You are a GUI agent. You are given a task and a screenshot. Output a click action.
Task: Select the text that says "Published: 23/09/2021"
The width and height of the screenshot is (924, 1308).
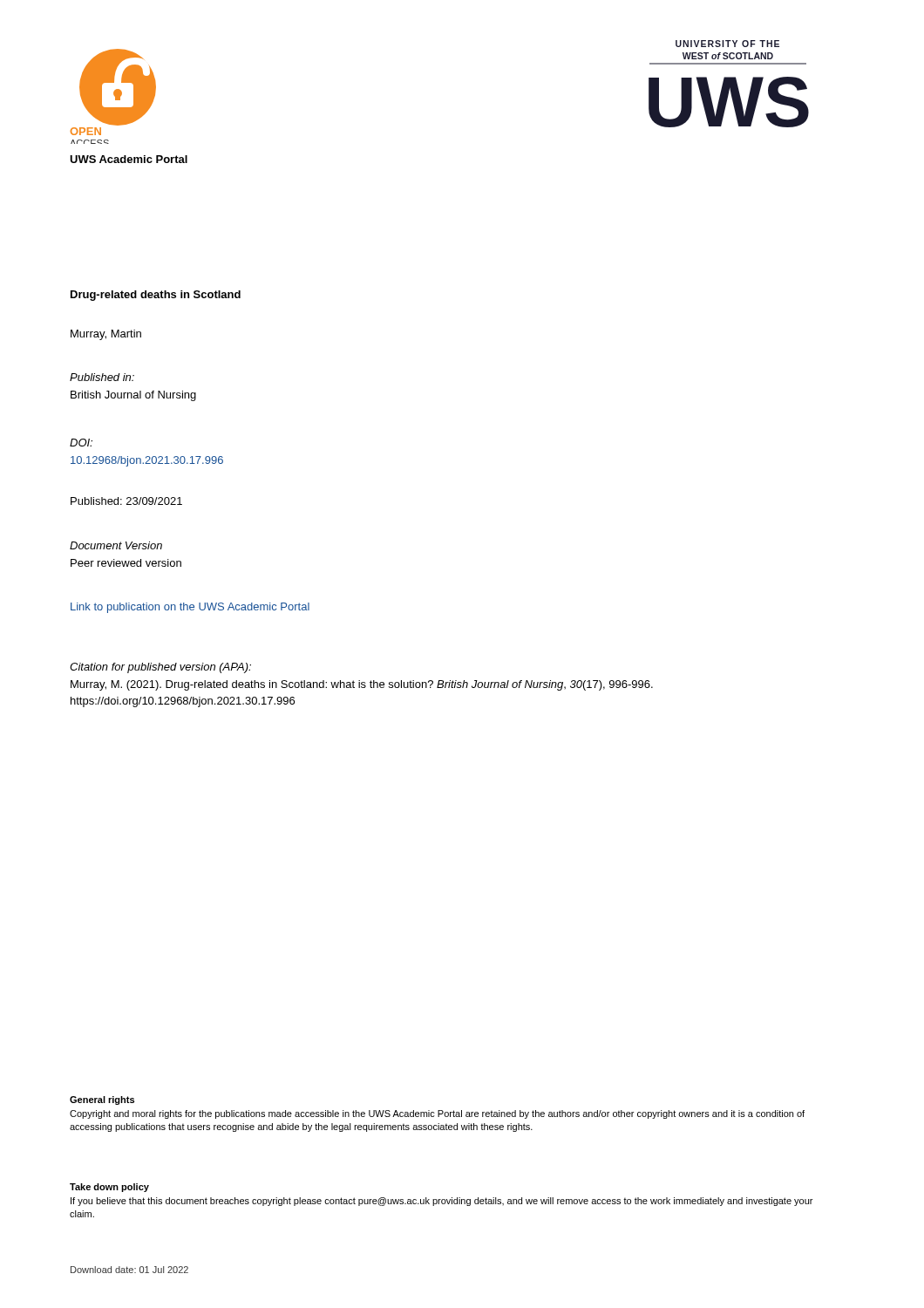126,501
